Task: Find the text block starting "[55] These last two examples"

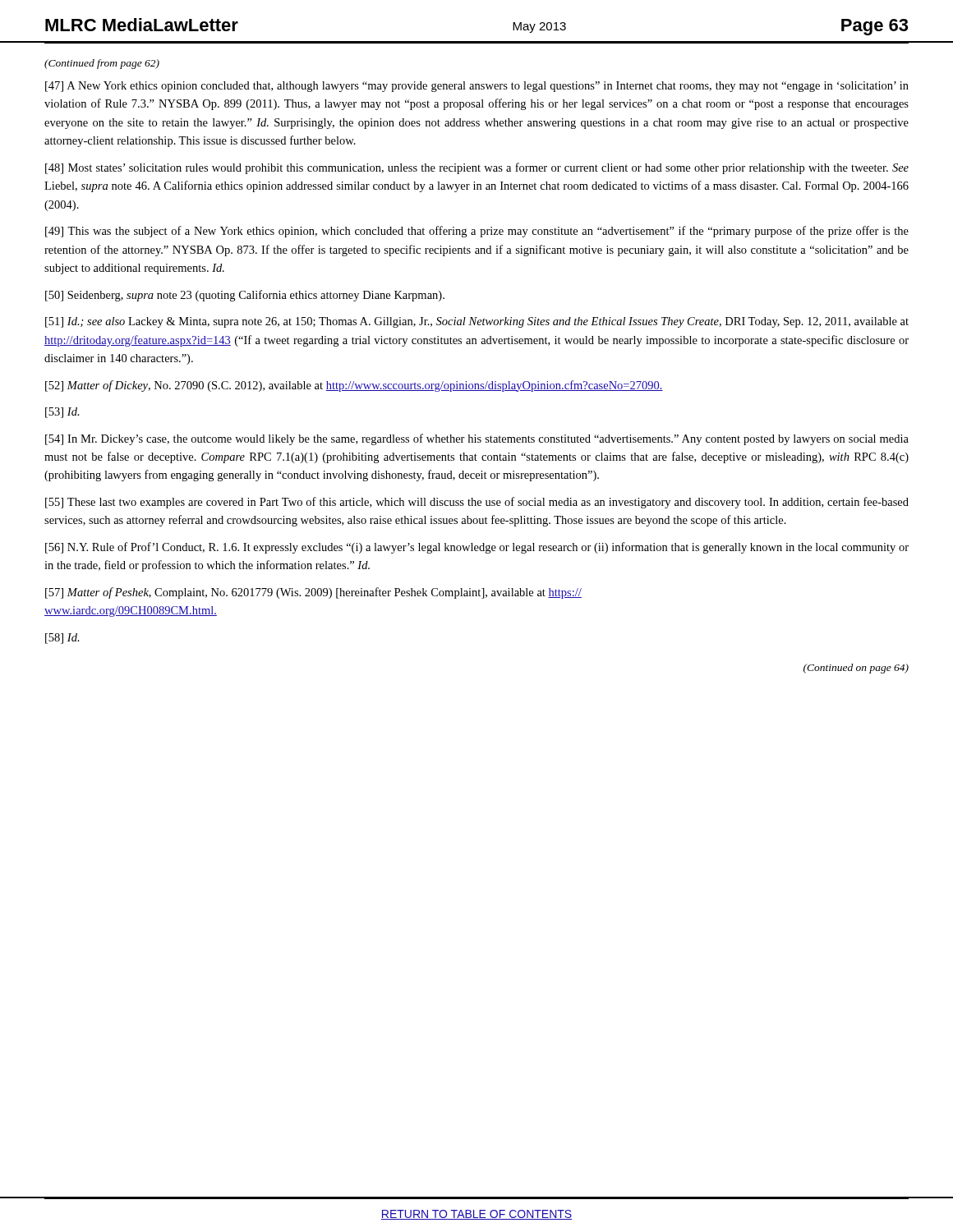Action: click(476, 511)
